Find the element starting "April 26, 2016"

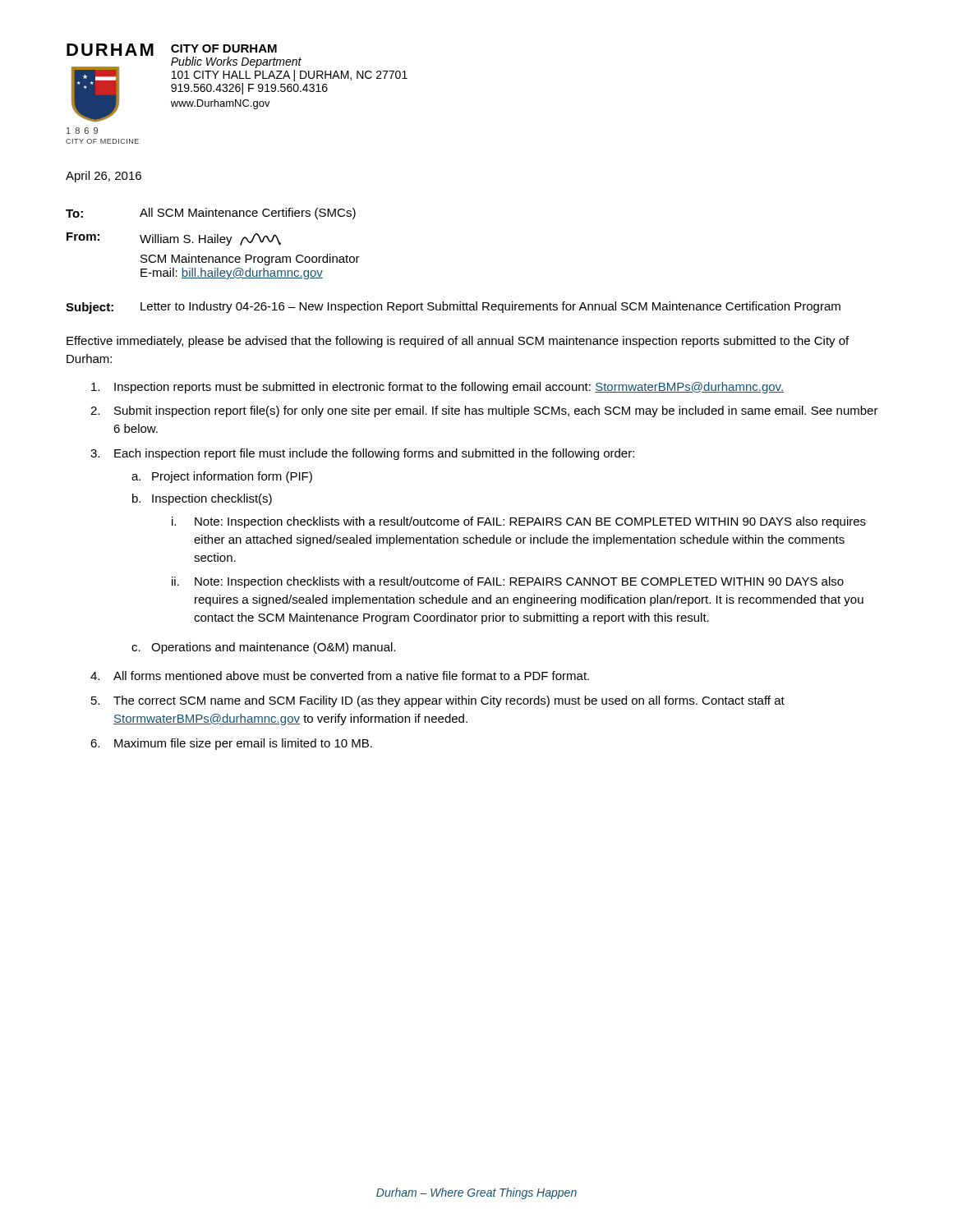click(104, 175)
